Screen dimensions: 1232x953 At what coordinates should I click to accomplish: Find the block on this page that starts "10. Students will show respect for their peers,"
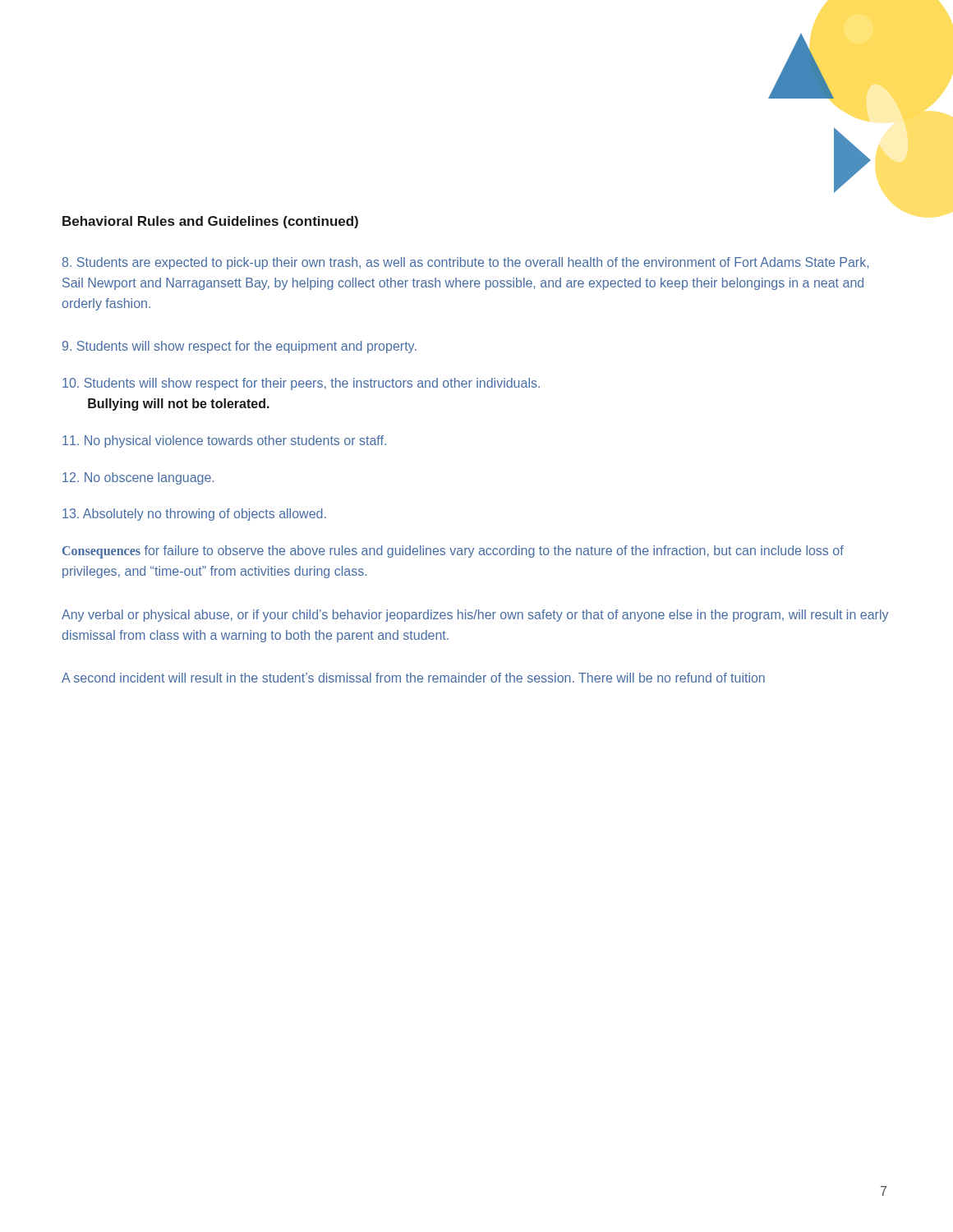pyautogui.click(x=301, y=394)
